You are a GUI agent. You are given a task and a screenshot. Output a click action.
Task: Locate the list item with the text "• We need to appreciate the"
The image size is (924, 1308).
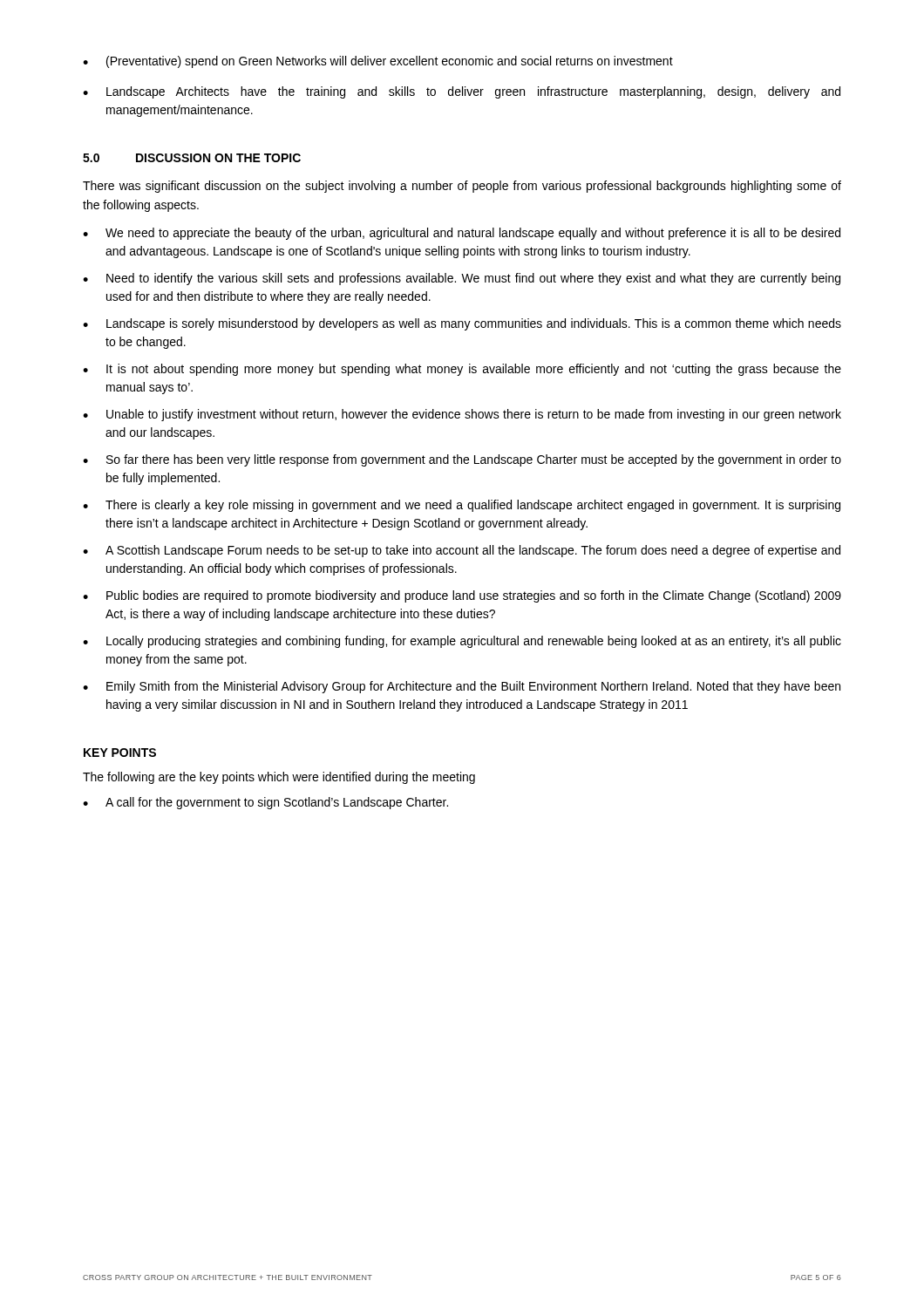coord(462,242)
